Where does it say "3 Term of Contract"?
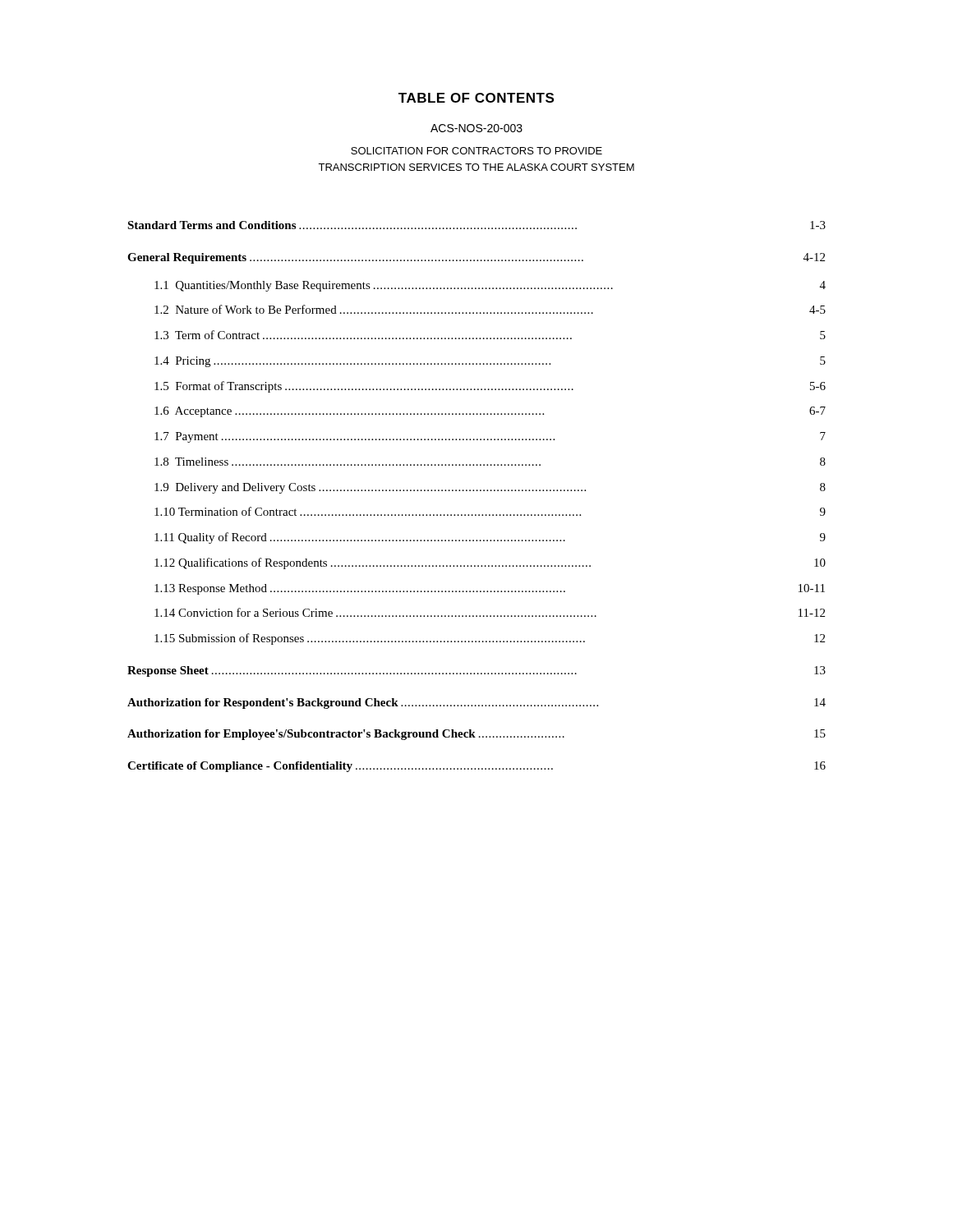Image resolution: width=953 pixels, height=1232 pixels. point(490,336)
